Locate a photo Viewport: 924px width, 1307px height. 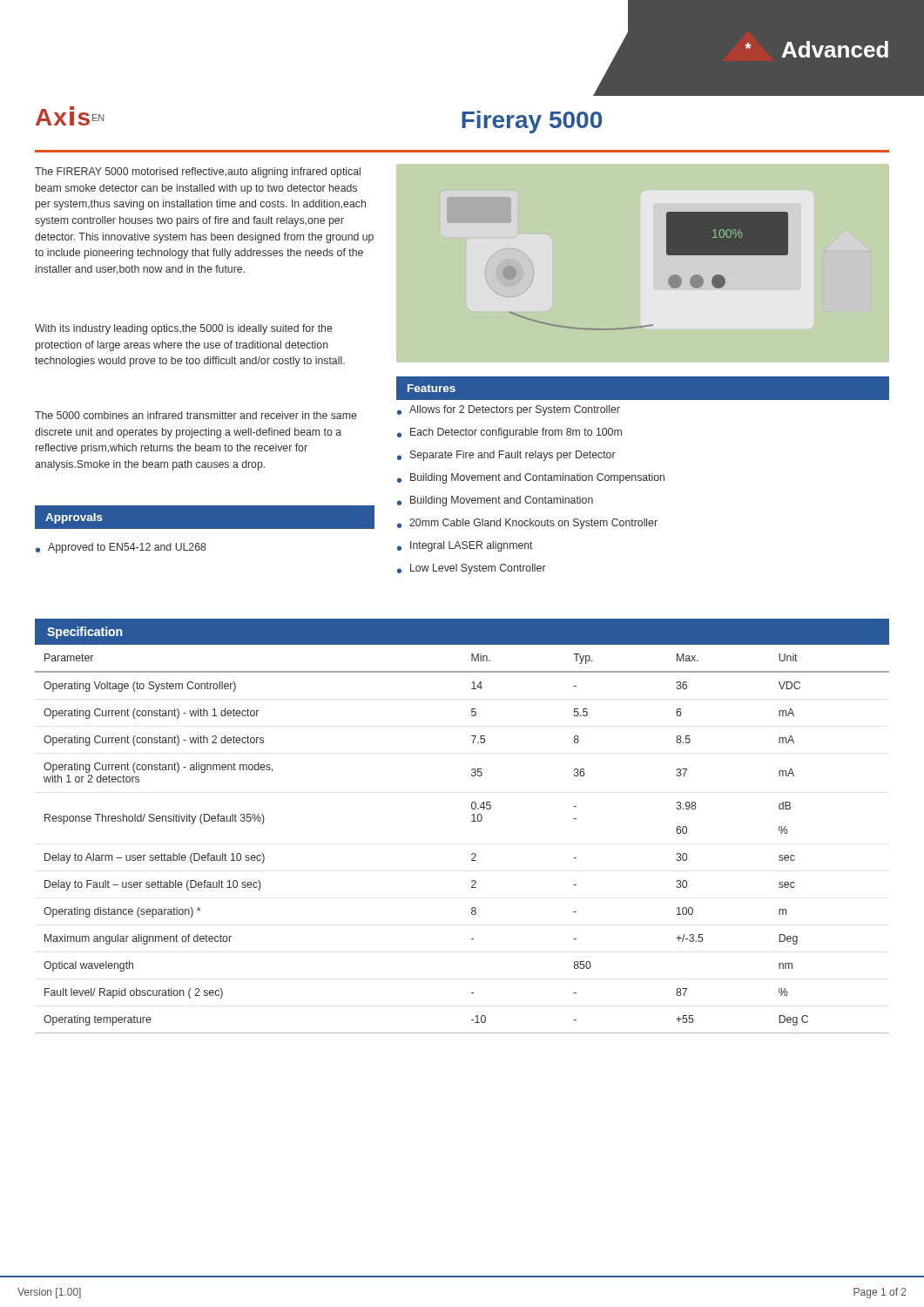click(643, 263)
